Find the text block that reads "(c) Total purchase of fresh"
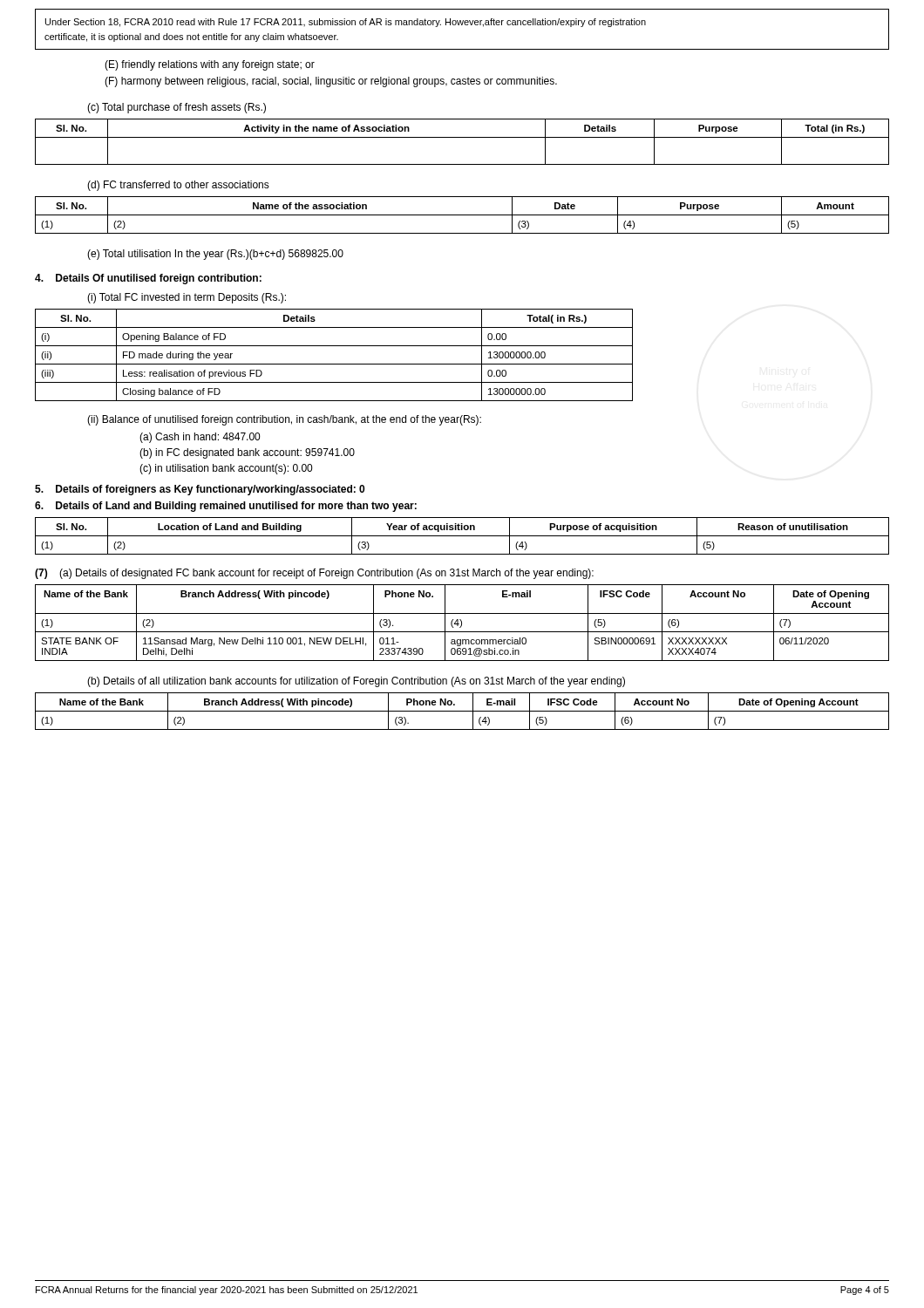 click(177, 107)
